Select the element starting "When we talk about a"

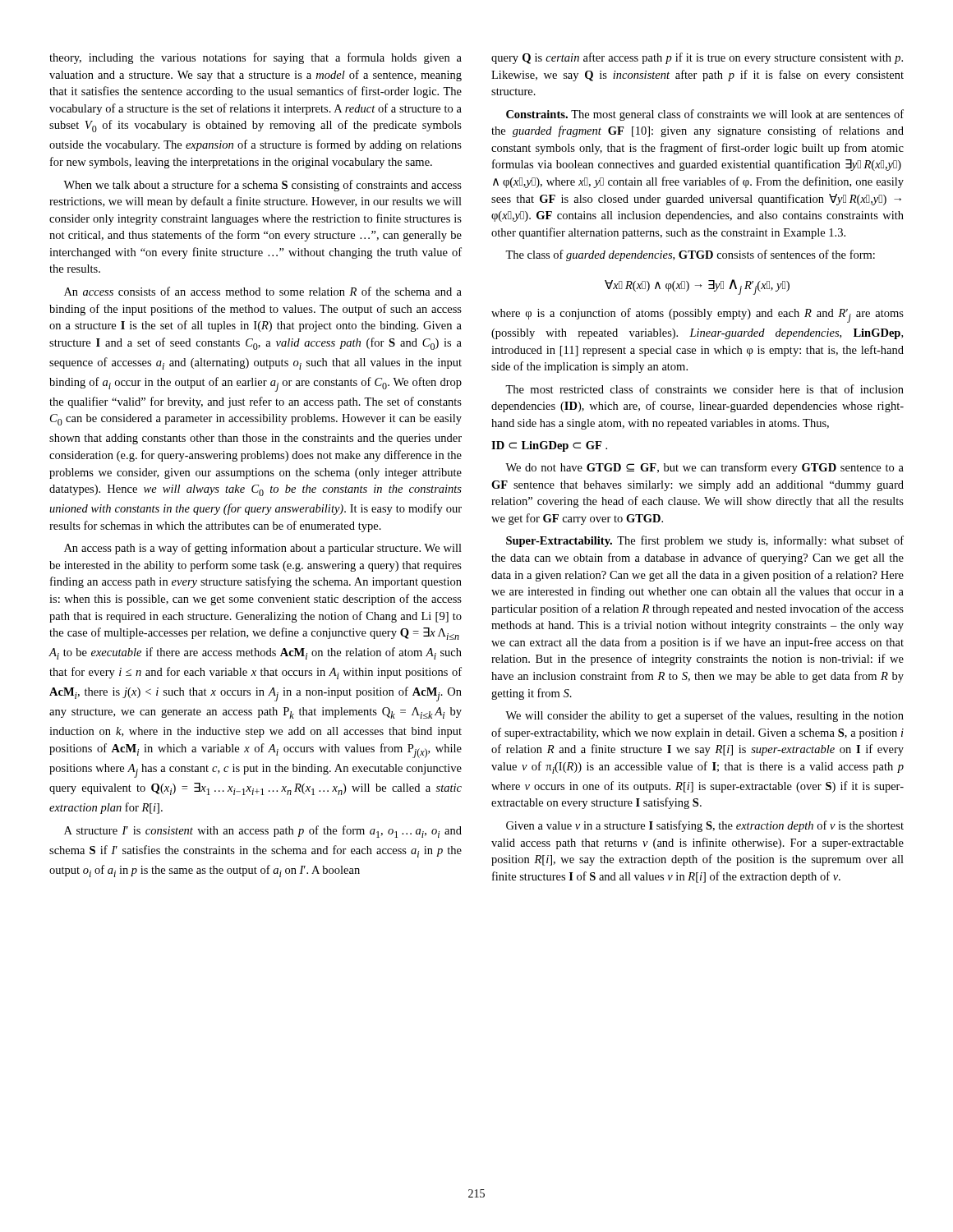coord(255,227)
